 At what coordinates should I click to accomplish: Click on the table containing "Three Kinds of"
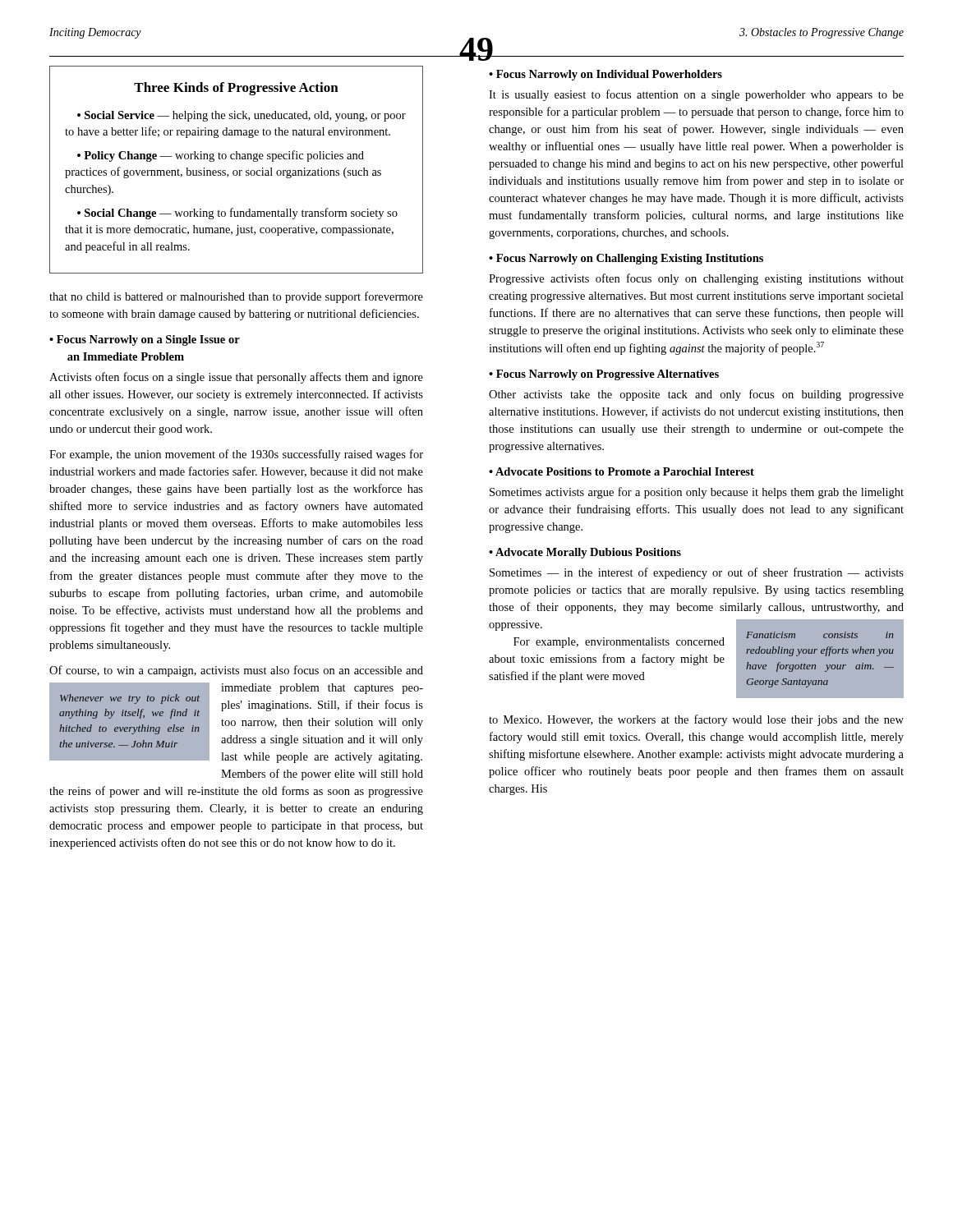[236, 170]
